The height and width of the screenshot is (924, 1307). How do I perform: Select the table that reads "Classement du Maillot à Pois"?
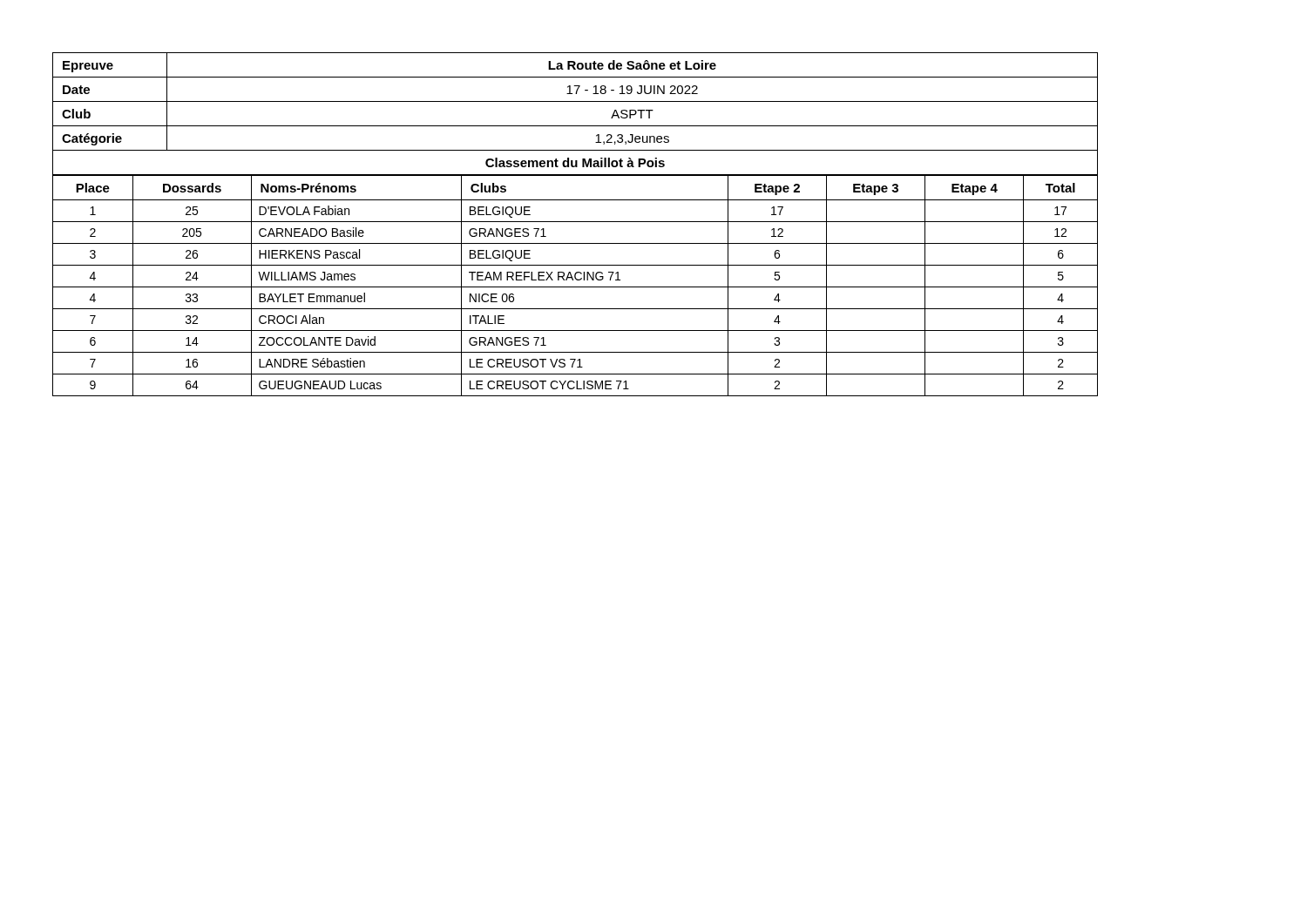coord(575,114)
